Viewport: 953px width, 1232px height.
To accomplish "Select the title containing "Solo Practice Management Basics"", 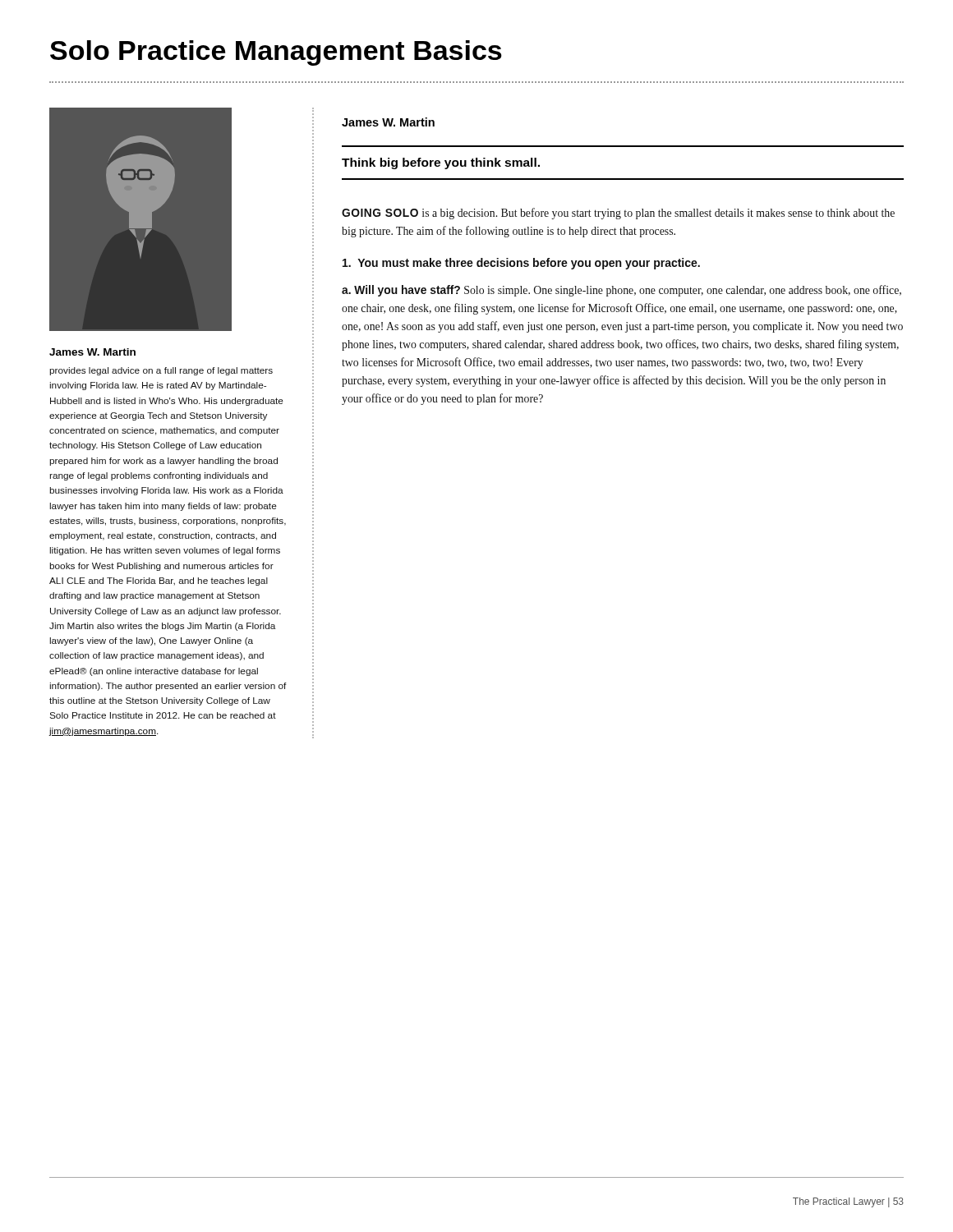I will tap(476, 54).
